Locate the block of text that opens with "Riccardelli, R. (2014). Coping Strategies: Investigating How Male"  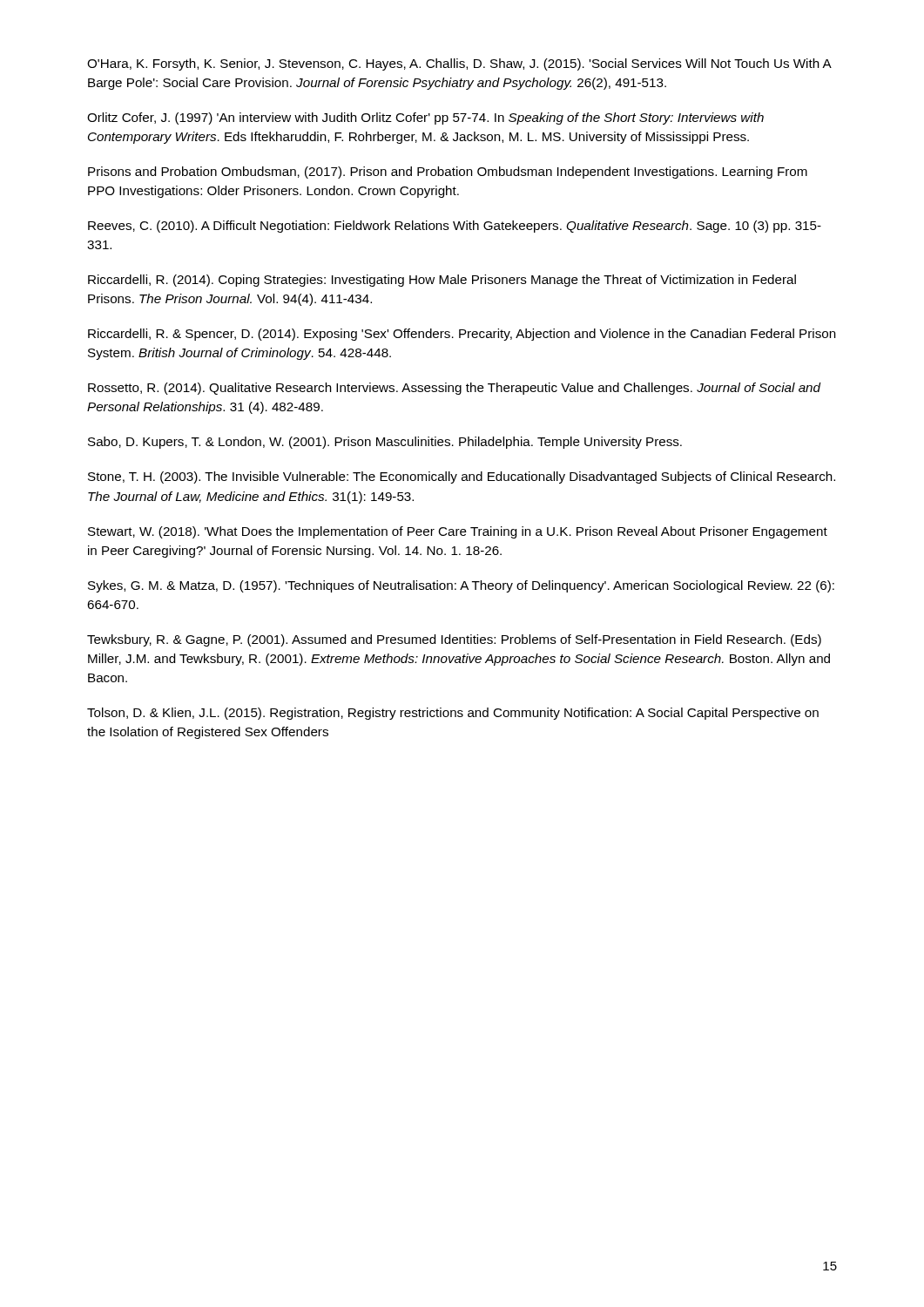point(462,290)
